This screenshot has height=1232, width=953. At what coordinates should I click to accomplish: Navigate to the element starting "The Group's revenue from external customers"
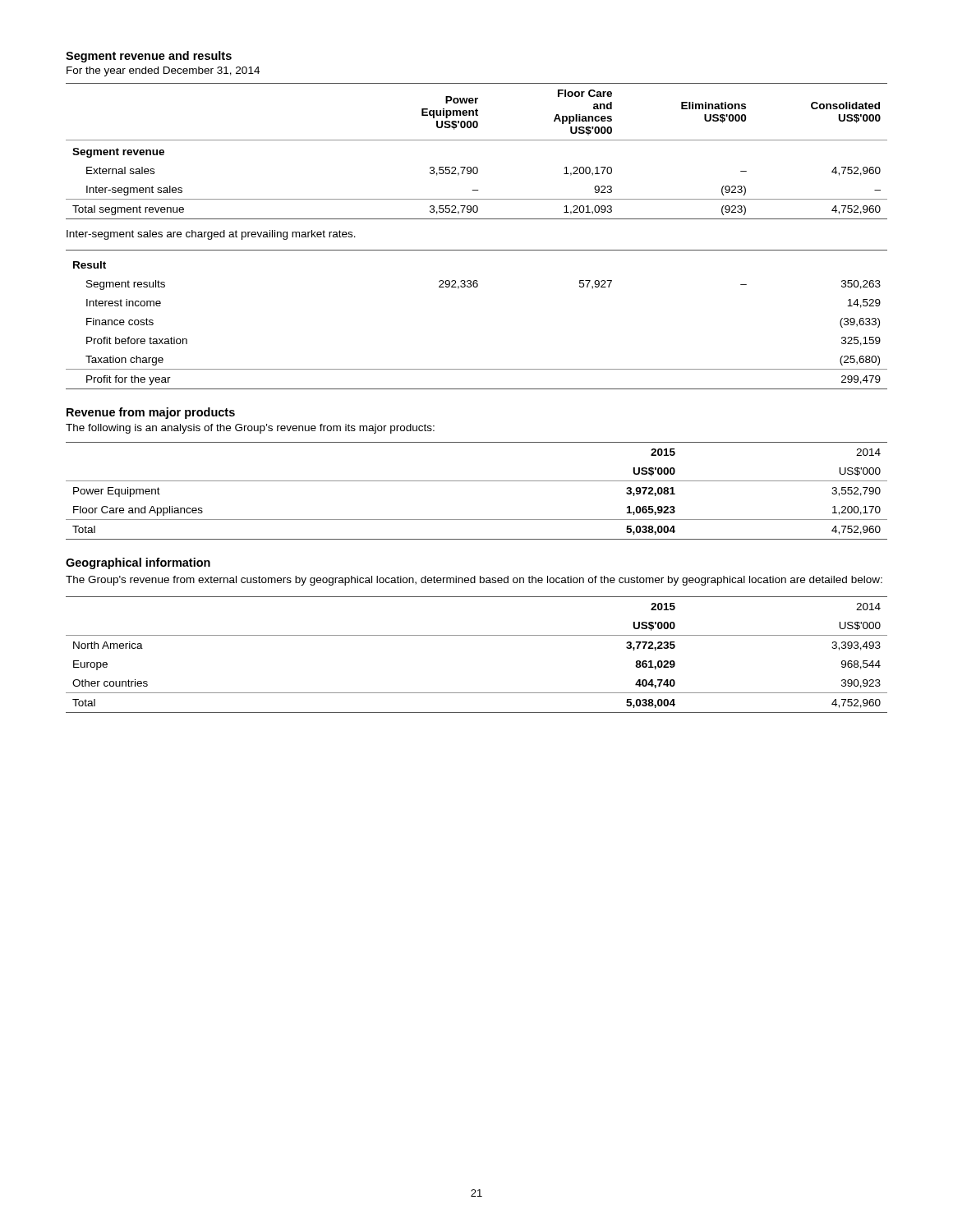pos(474,579)
